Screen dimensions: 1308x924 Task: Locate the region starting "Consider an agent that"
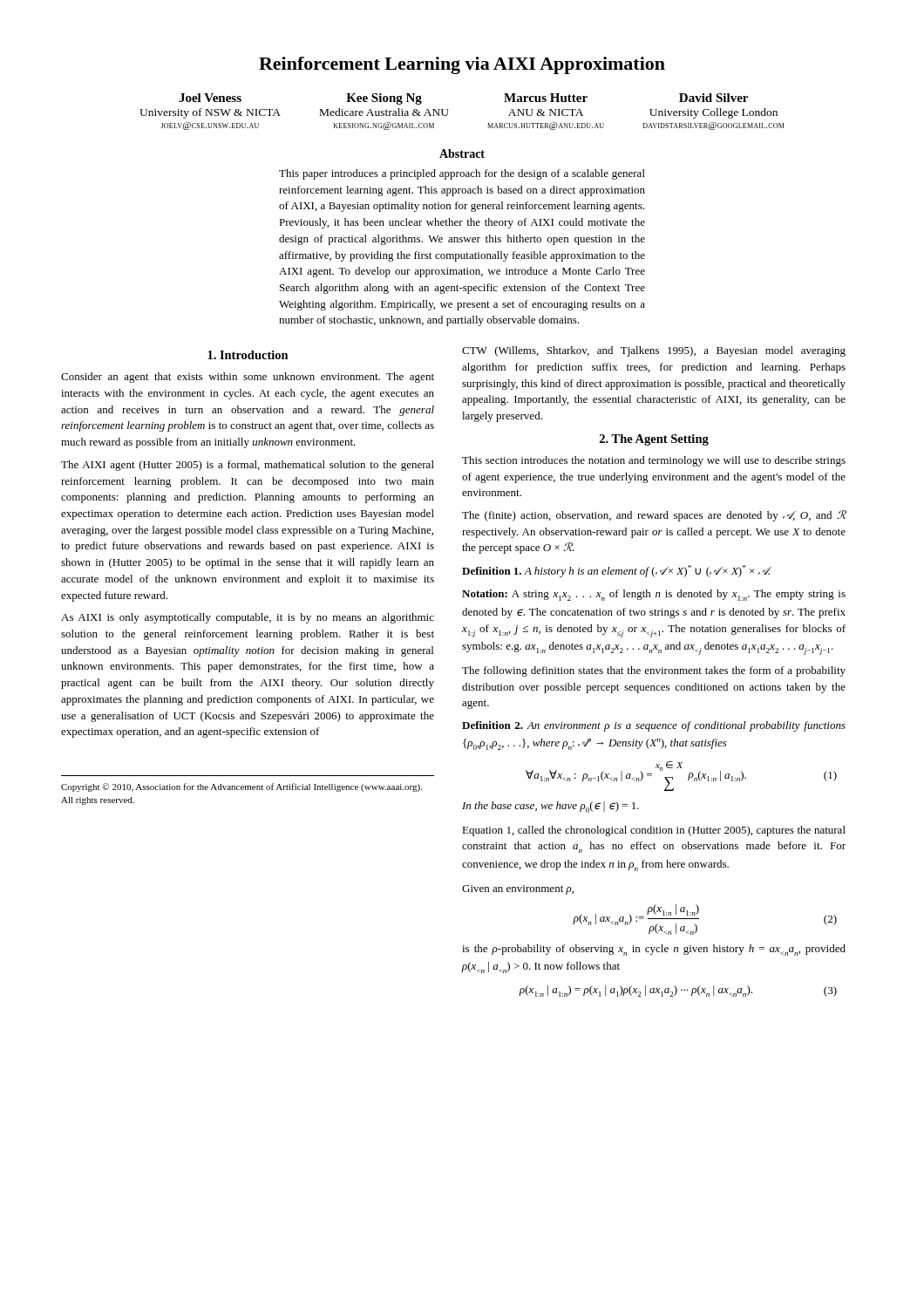click(248, 409)
